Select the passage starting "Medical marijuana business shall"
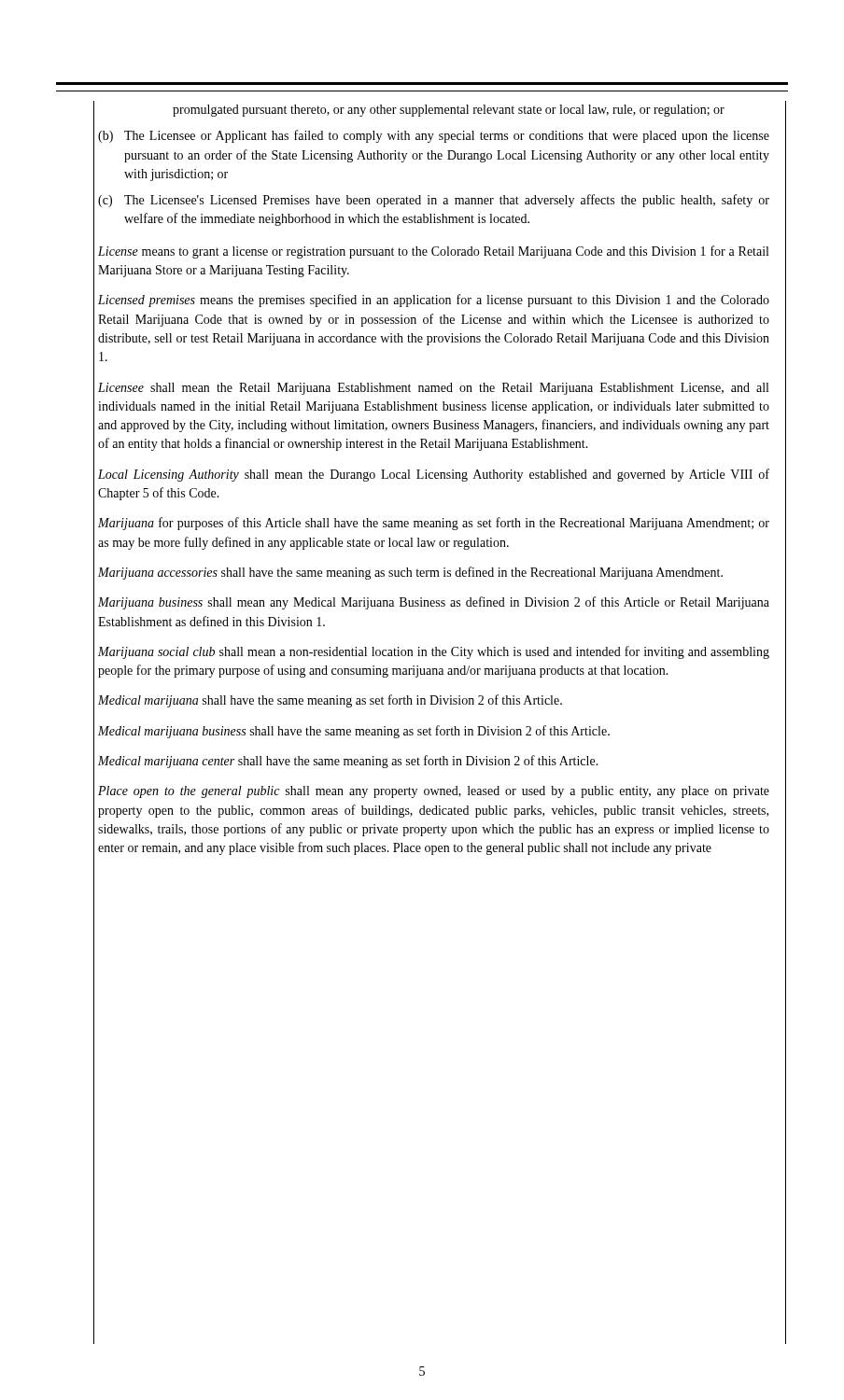This screenshot has width=844, height=1400. [354, 731]
